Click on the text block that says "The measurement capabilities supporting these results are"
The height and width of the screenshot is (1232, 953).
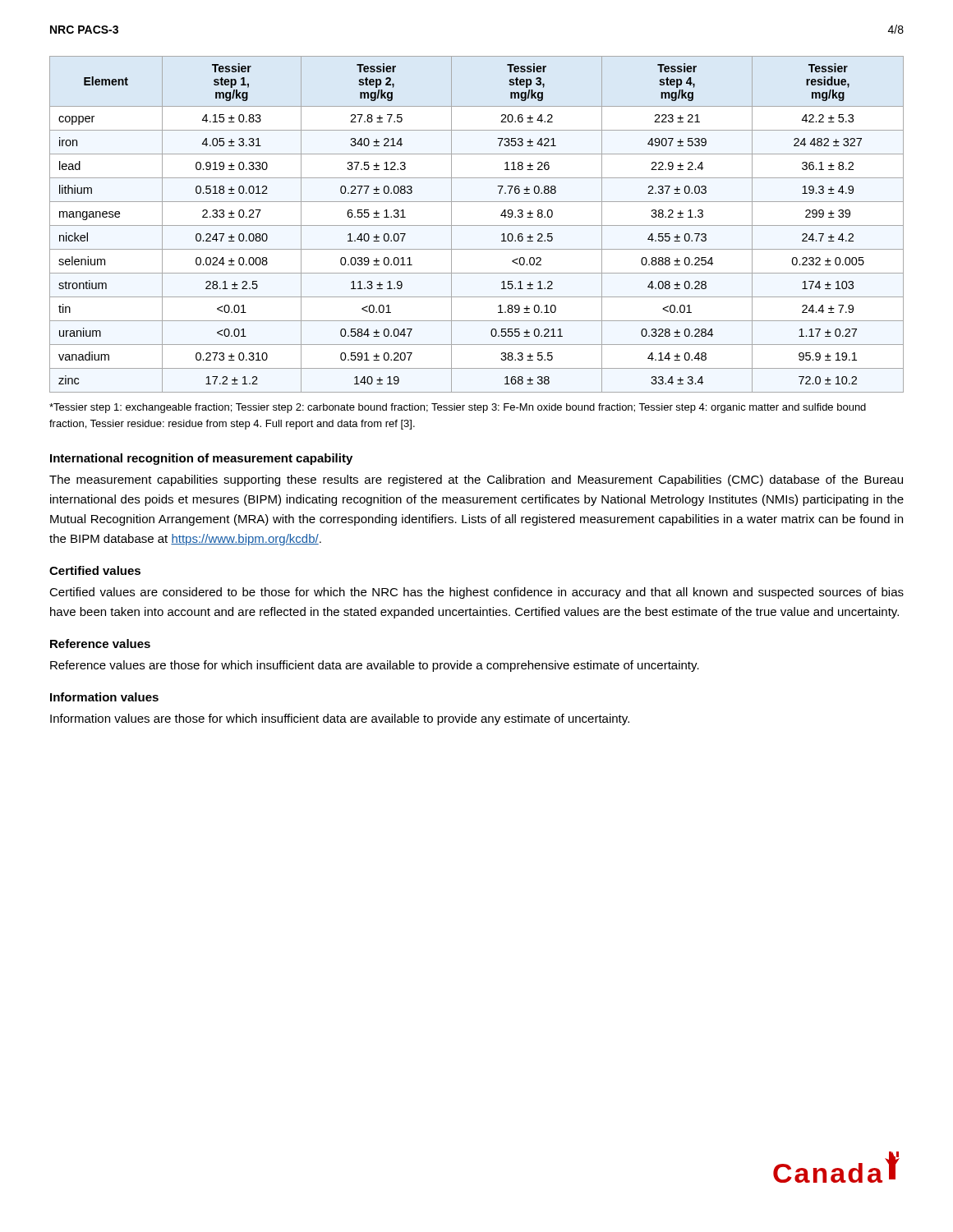point(476,509)
